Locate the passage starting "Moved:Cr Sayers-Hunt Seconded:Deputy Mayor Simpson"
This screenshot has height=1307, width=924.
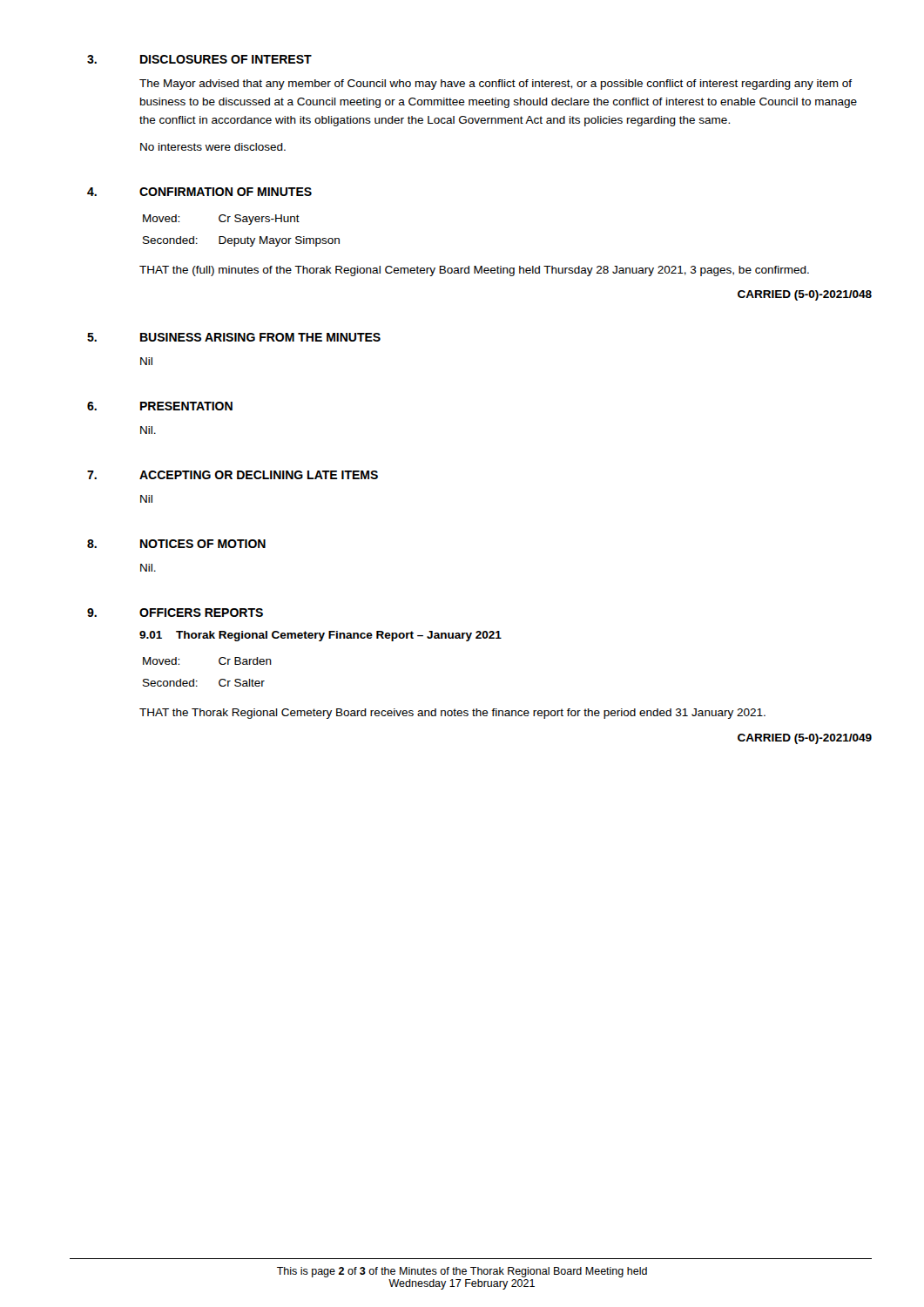pos(249,230)
